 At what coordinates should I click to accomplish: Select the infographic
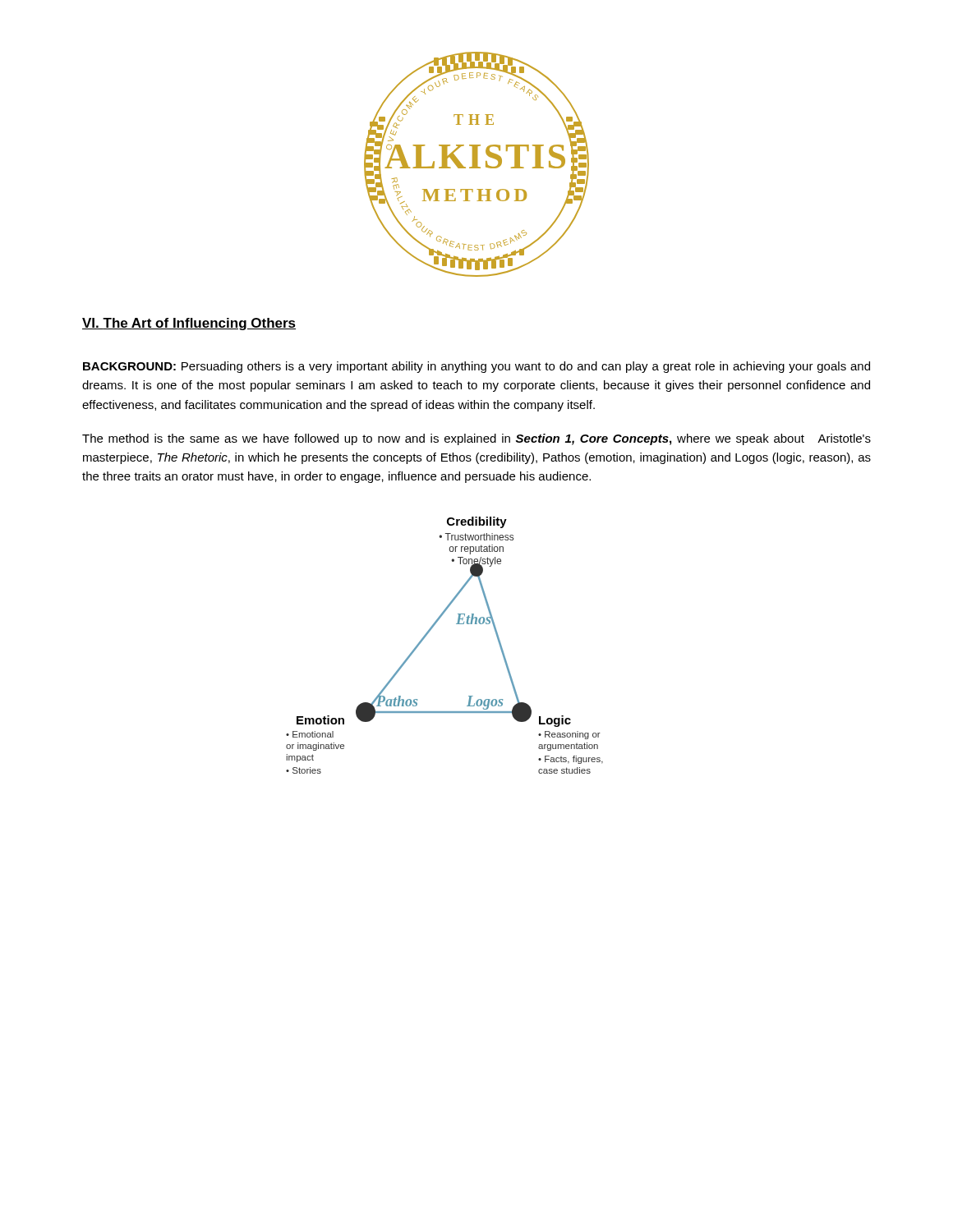[x=476, y=652]
